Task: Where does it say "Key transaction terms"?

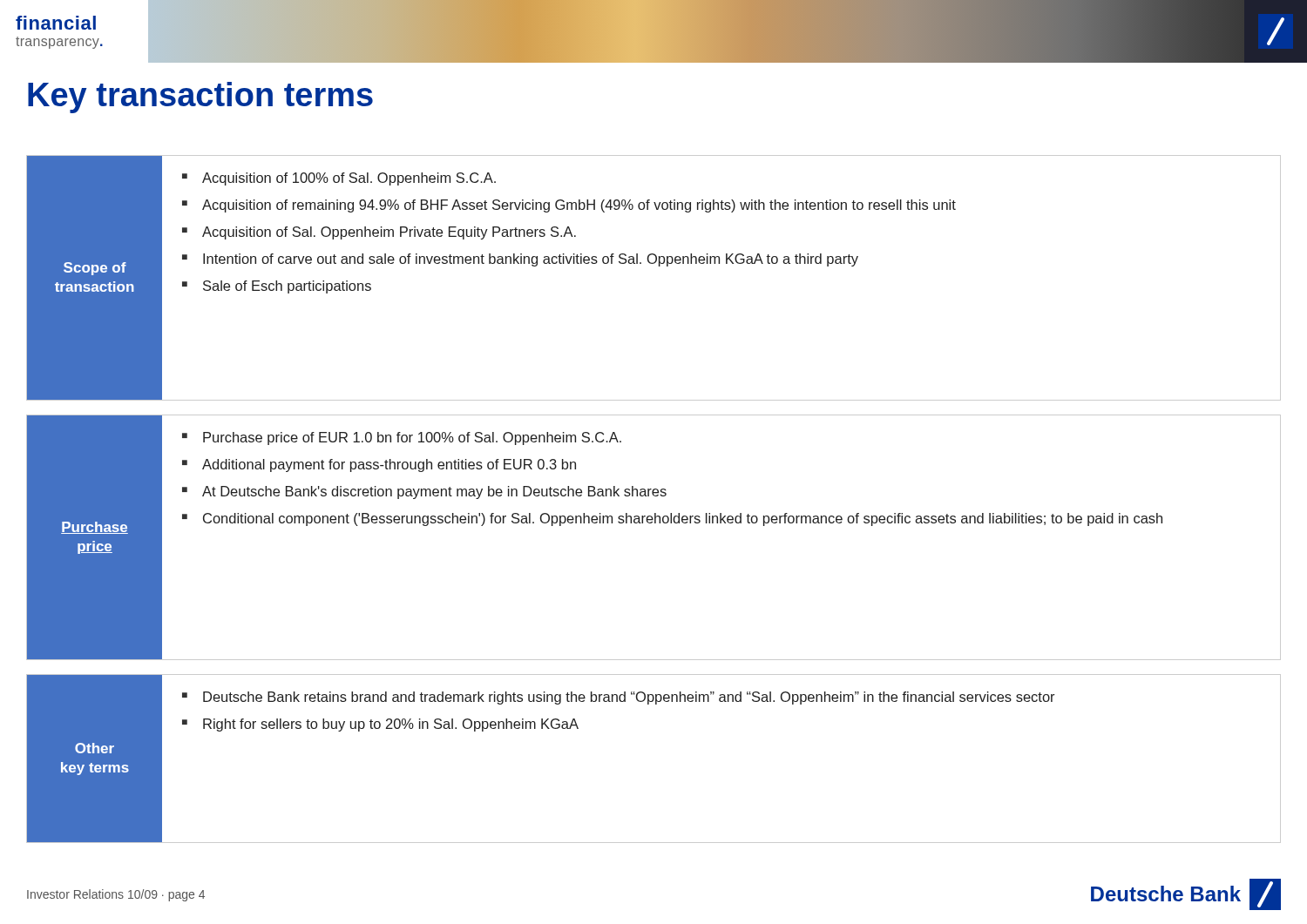Action: 200,95
